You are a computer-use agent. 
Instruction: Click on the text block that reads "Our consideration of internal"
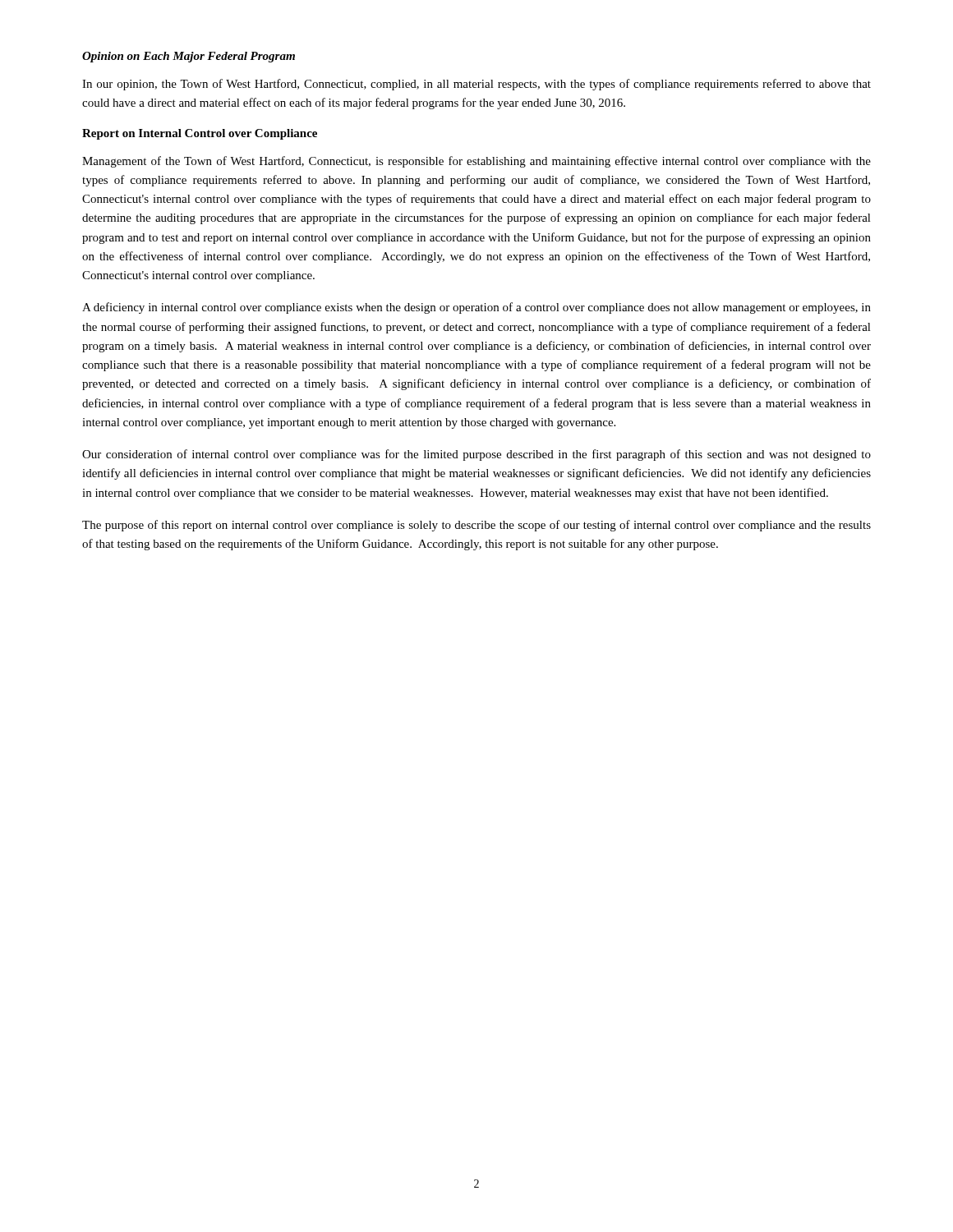[476, 474]
